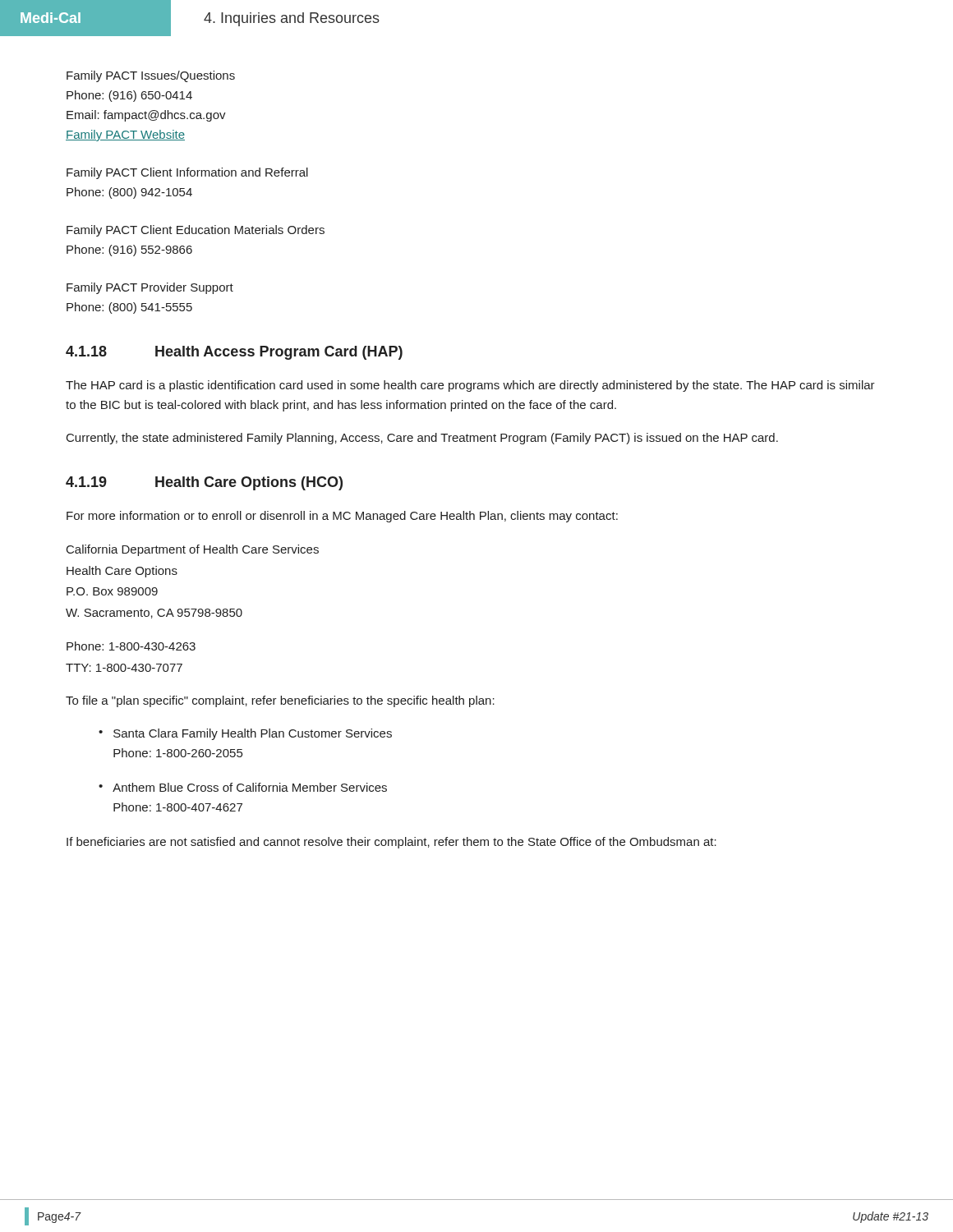The height and width of the screenshot is (1232, 953).
Task: Navigate to the passage starting "Phone: 1-800-430-4263 TTY: 1-800-430-7077"
Action: pyautogui.click(x=131, y=656)
